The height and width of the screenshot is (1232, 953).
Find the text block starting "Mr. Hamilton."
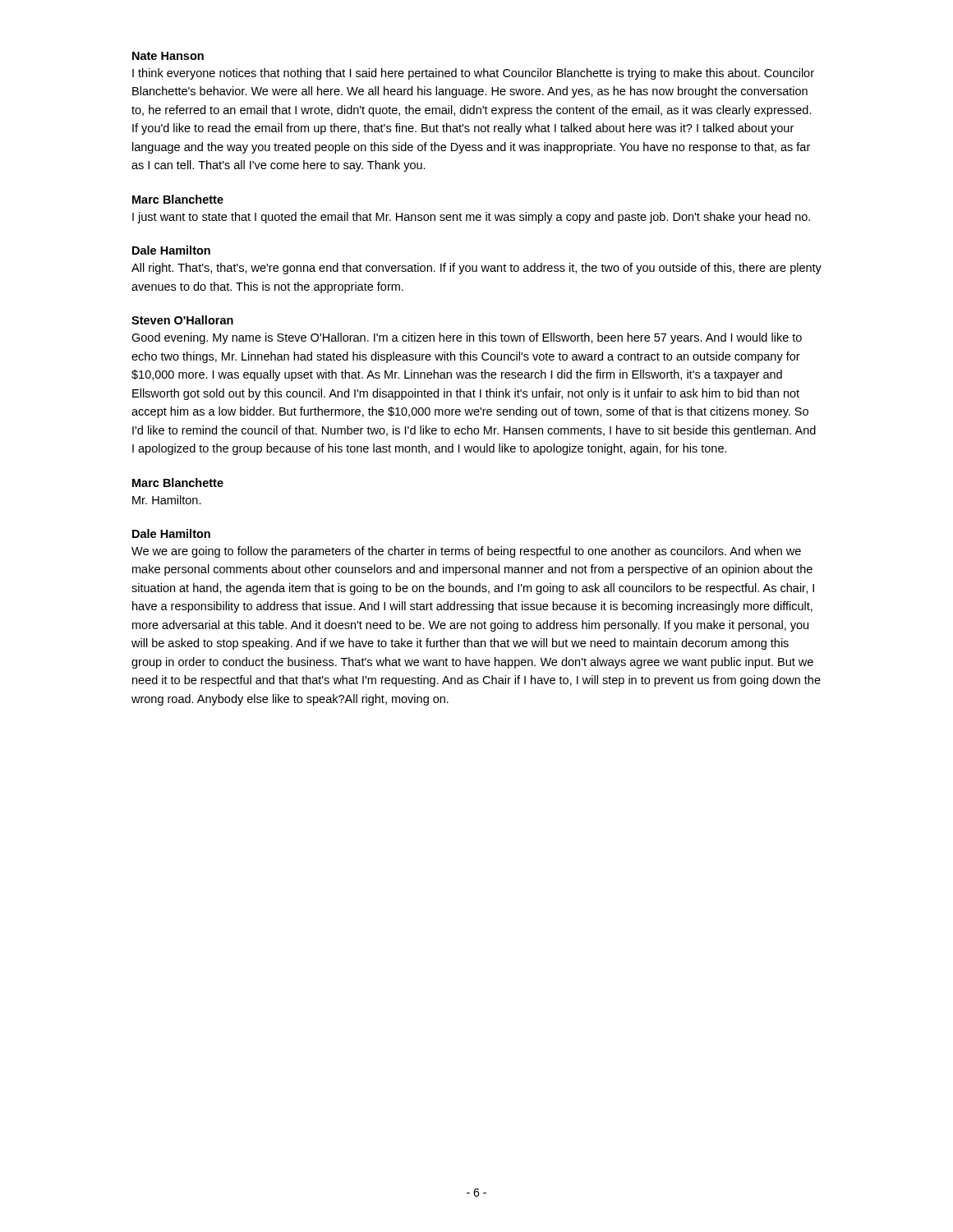(x=167, y=500)
